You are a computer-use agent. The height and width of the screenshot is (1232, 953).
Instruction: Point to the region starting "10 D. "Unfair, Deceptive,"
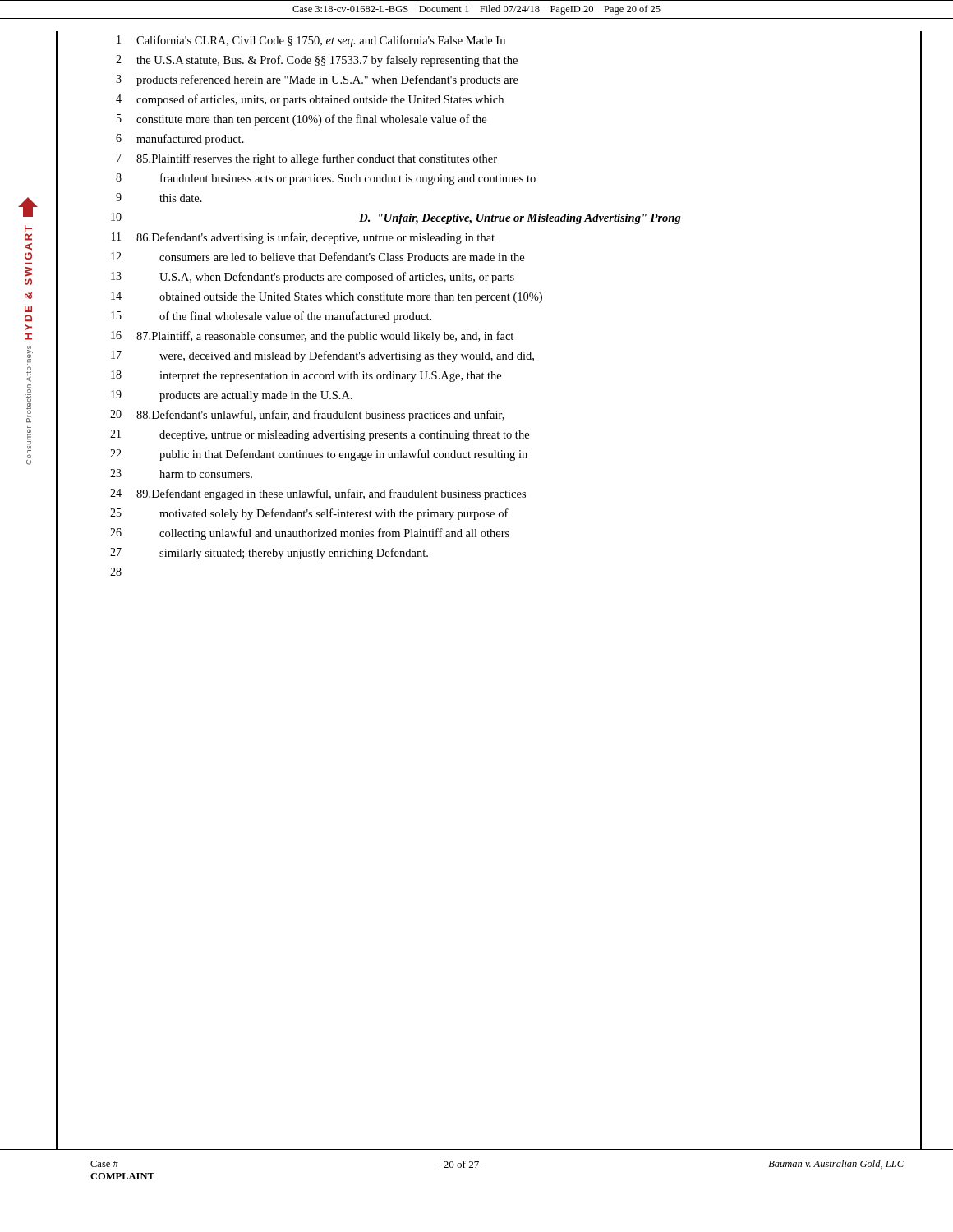point(497,218)
